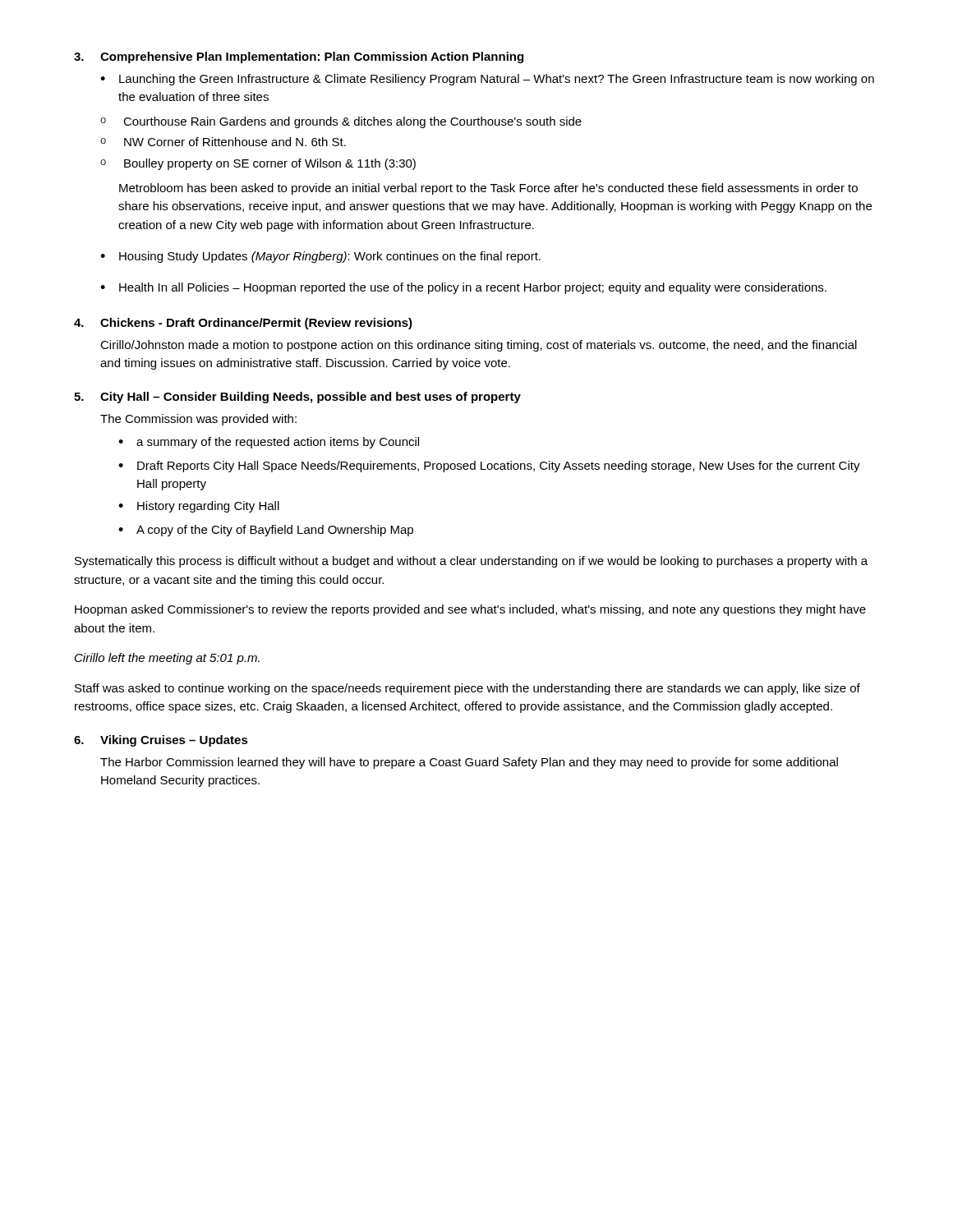Click on the section header that reads "5. City Hall – Consider Building Needs,"
Image resolution: width=953 pixels, height=1232 pixels.
[x=476, y=396]
